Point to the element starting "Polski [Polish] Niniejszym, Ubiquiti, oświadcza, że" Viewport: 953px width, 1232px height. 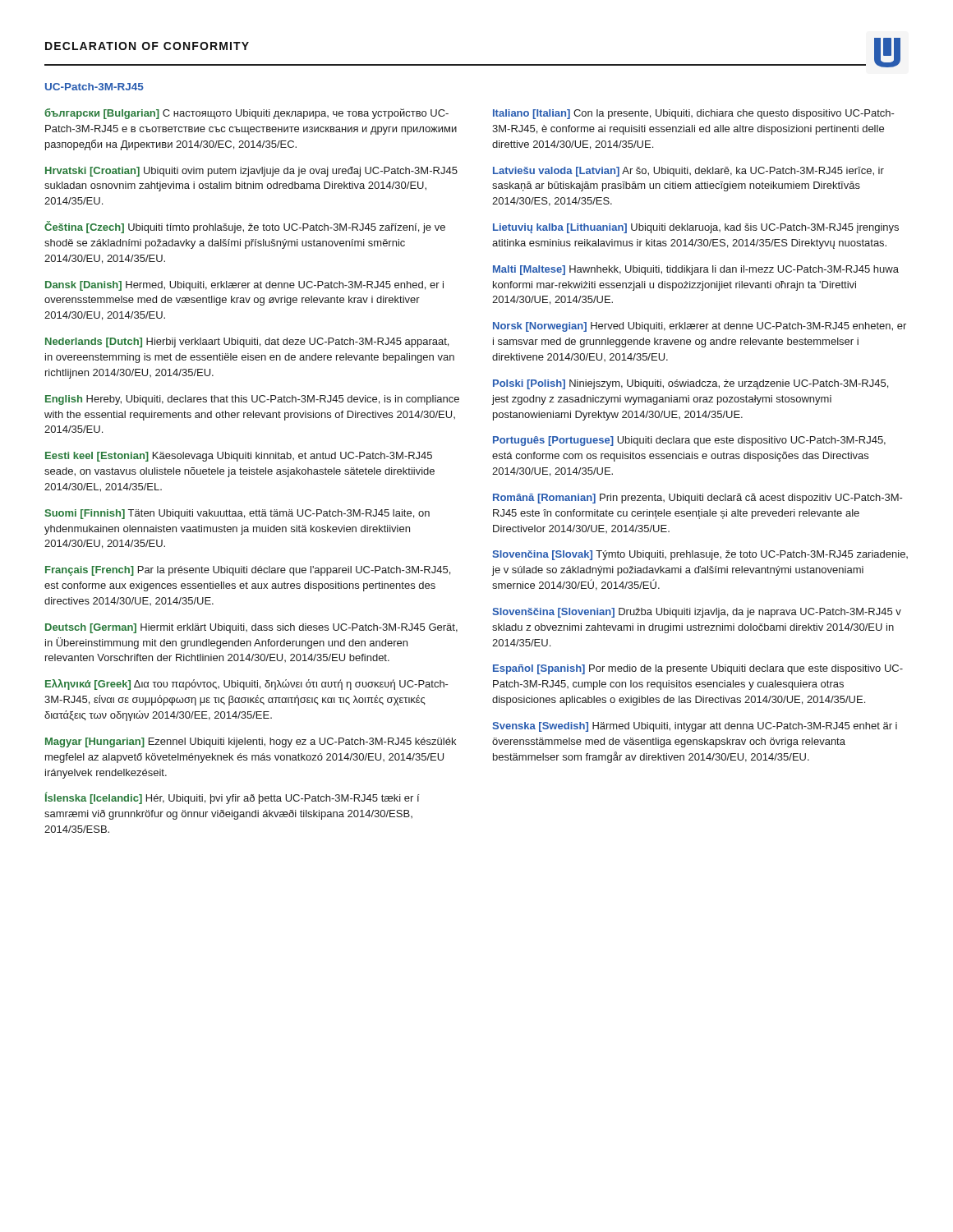pos(691,398)
